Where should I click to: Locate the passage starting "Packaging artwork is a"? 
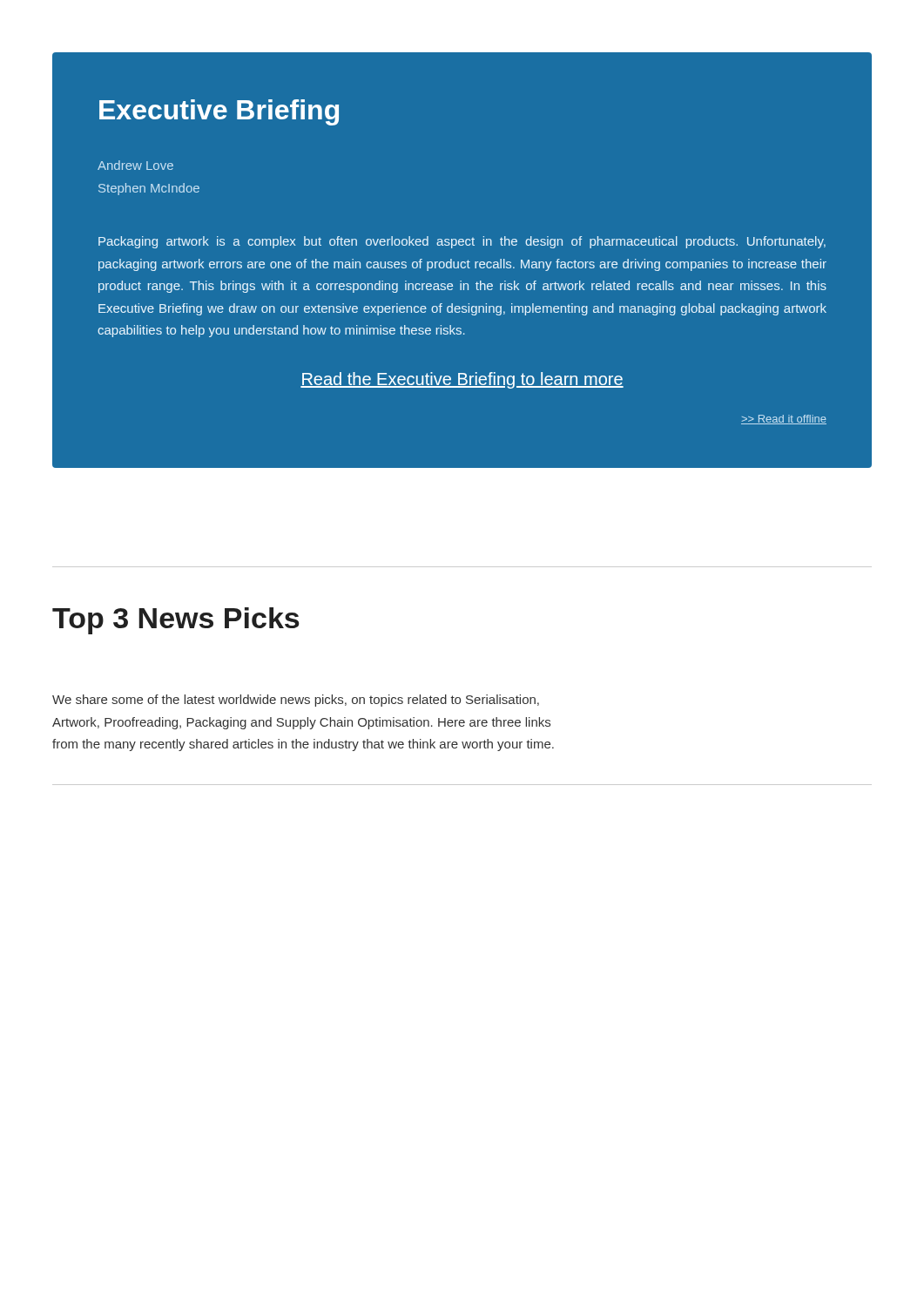pyautogui.click(x=462, y=285)
